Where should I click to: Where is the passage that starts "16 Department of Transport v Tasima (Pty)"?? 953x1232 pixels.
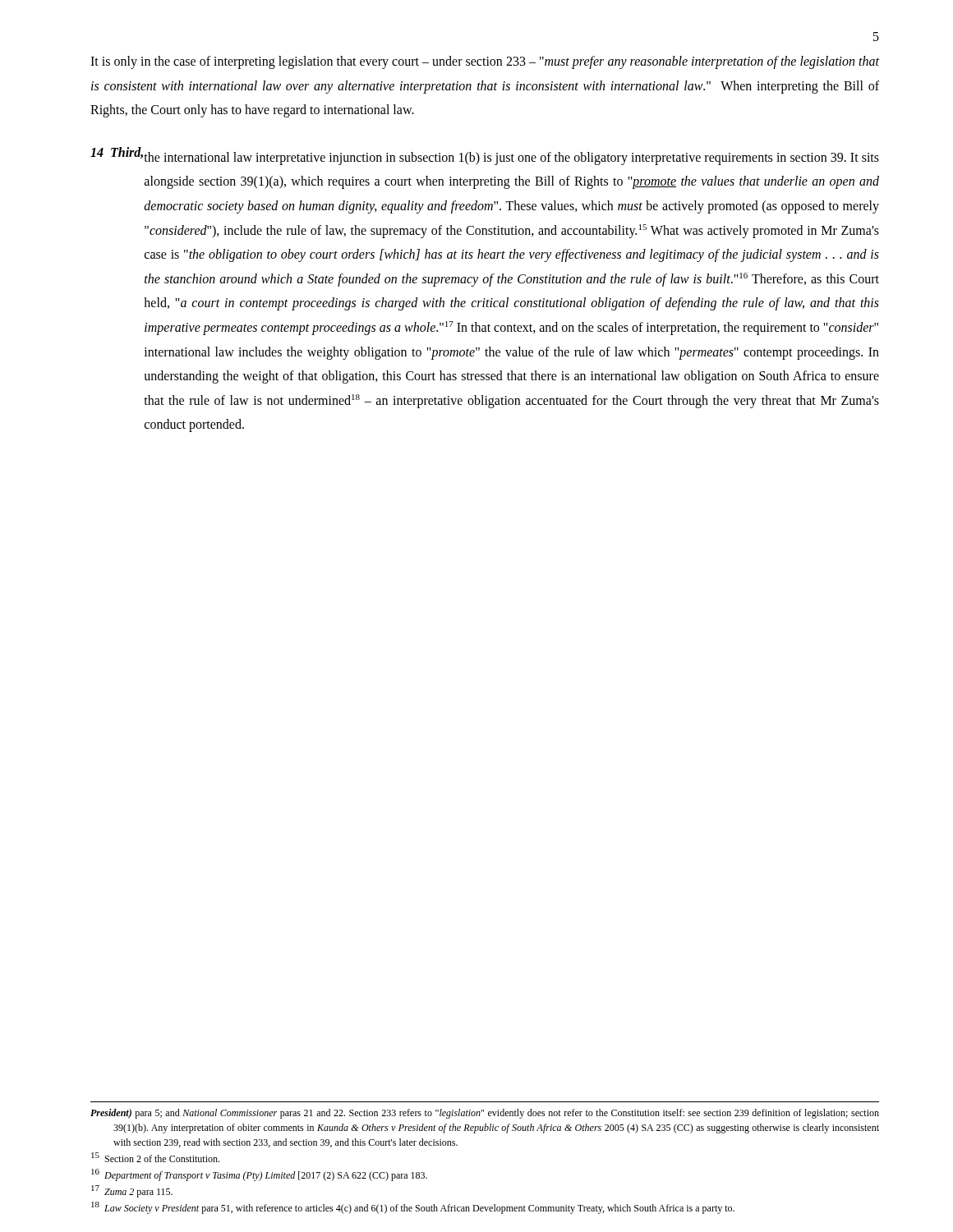(x=259, y=1175)
